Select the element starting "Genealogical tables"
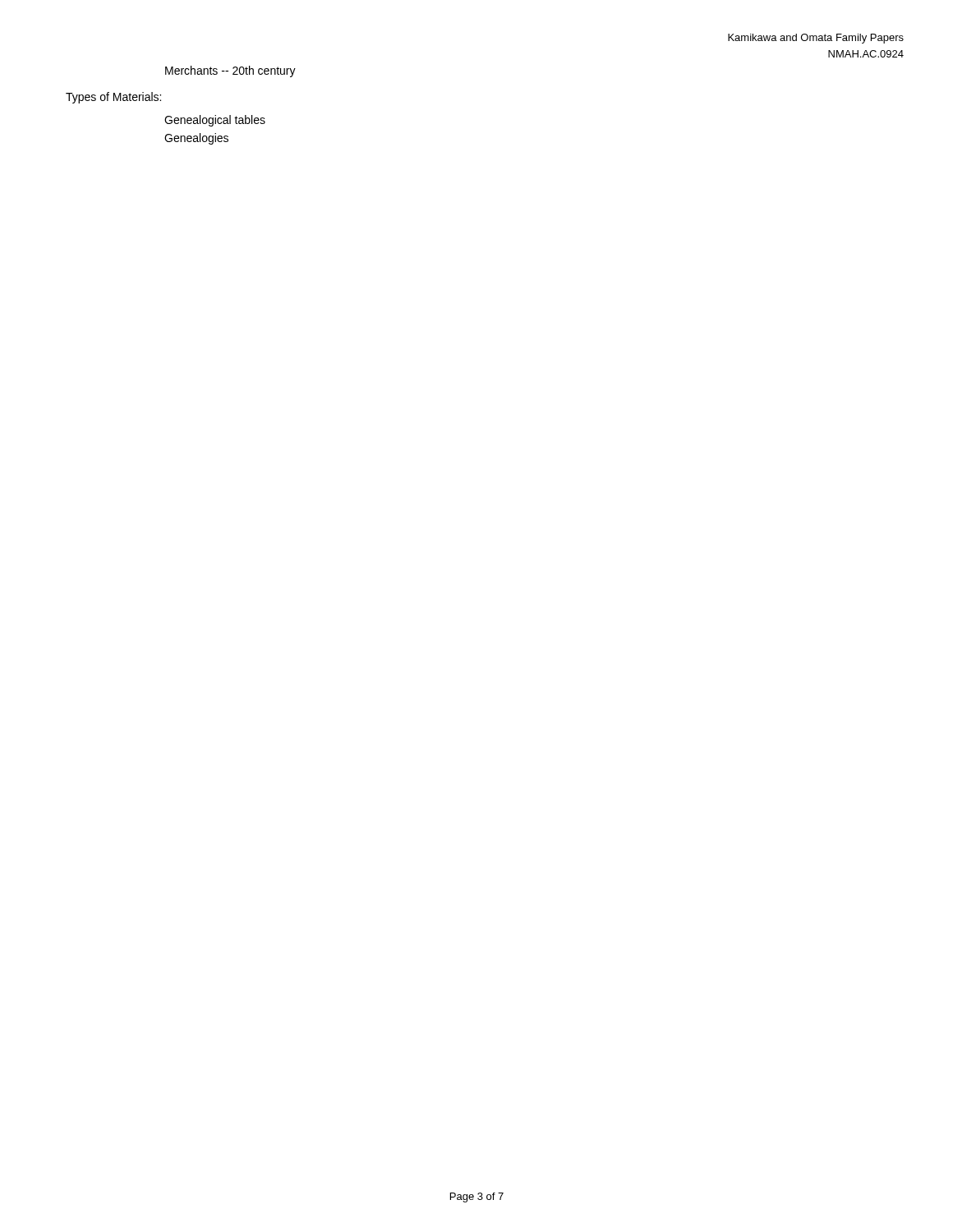The height and width of the screenshot is (1232, 953). [215, 120]
